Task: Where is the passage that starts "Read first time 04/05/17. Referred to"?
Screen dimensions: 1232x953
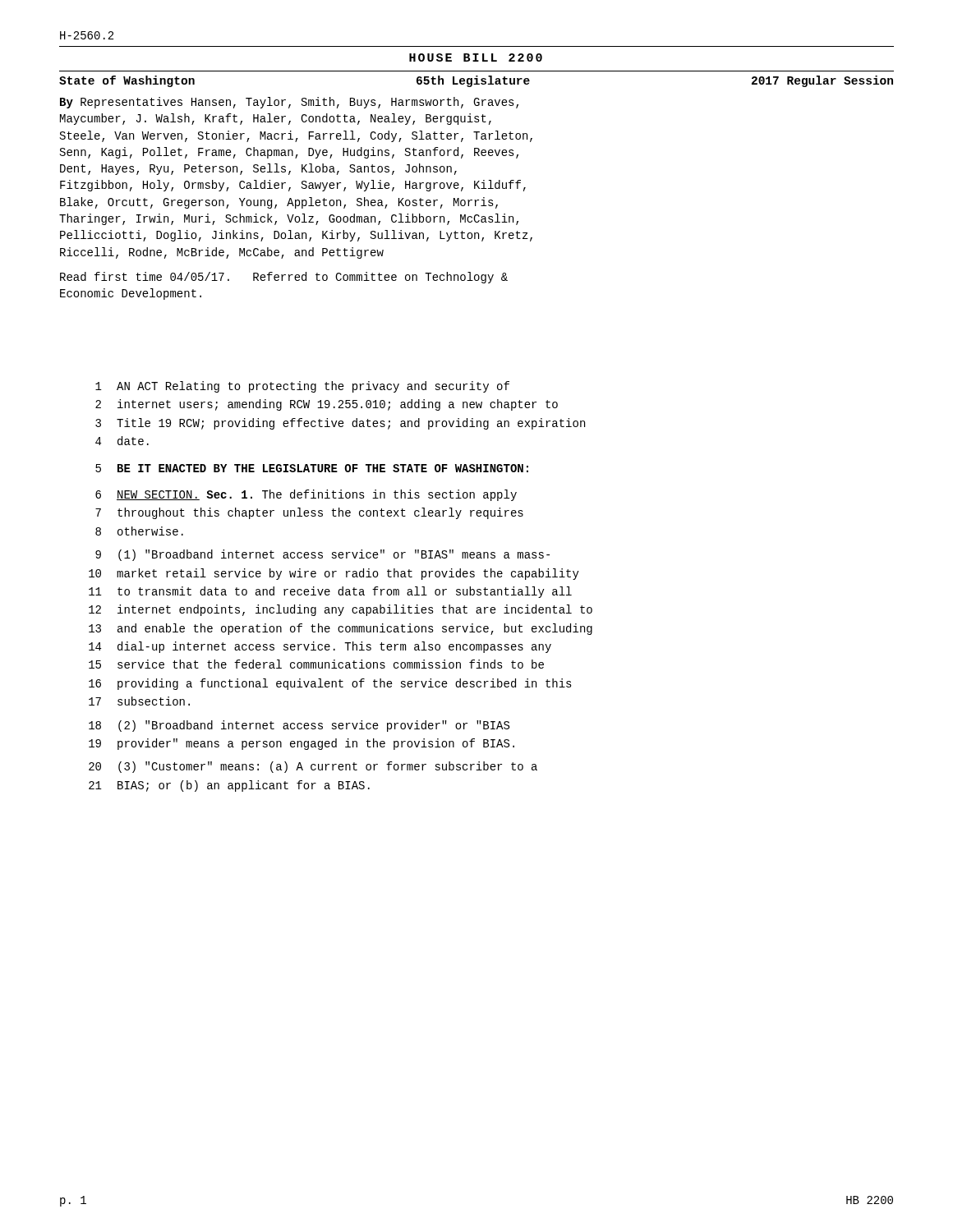Action: (x=283, y=286)
